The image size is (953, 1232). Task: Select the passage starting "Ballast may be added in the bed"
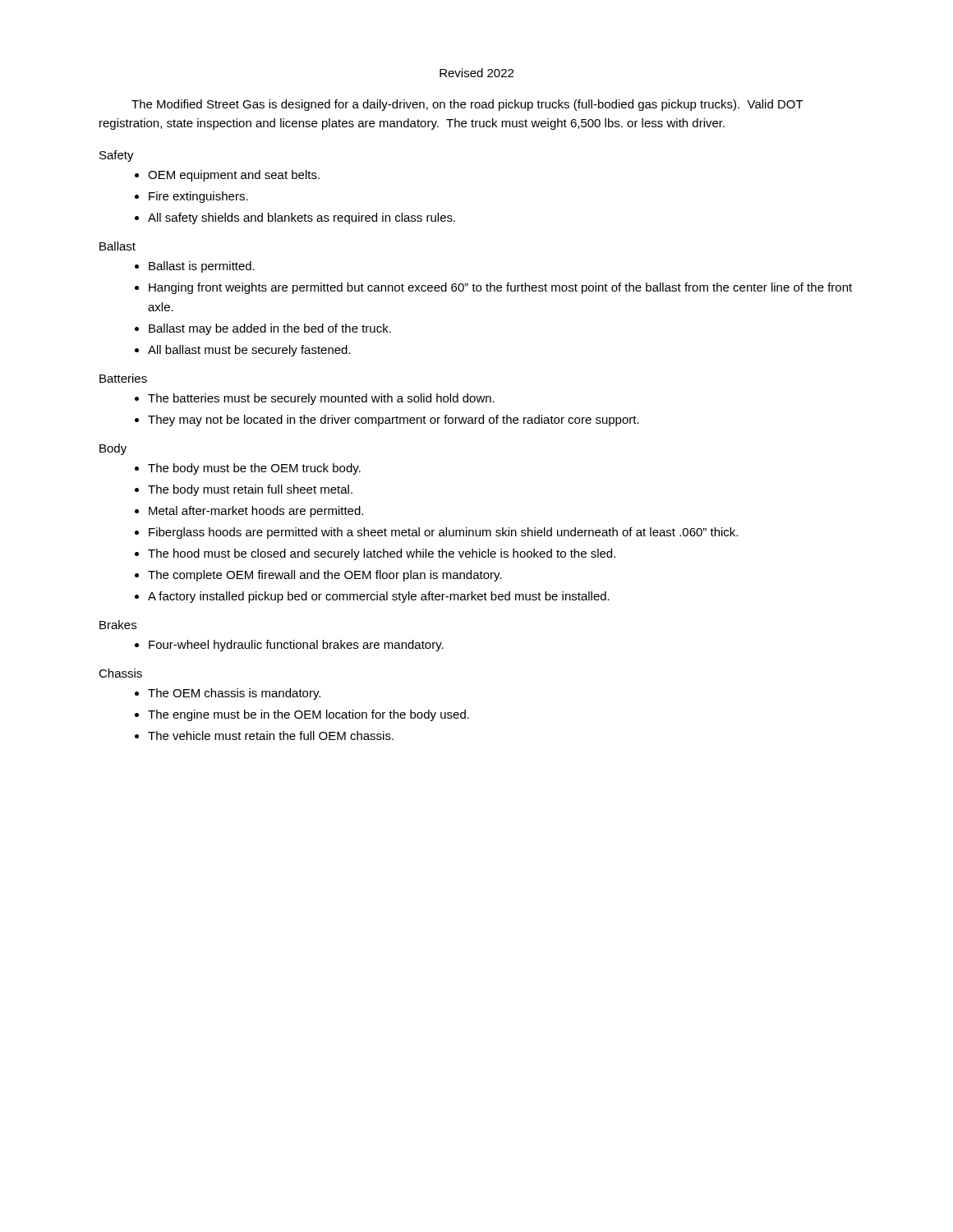point(270,328)
